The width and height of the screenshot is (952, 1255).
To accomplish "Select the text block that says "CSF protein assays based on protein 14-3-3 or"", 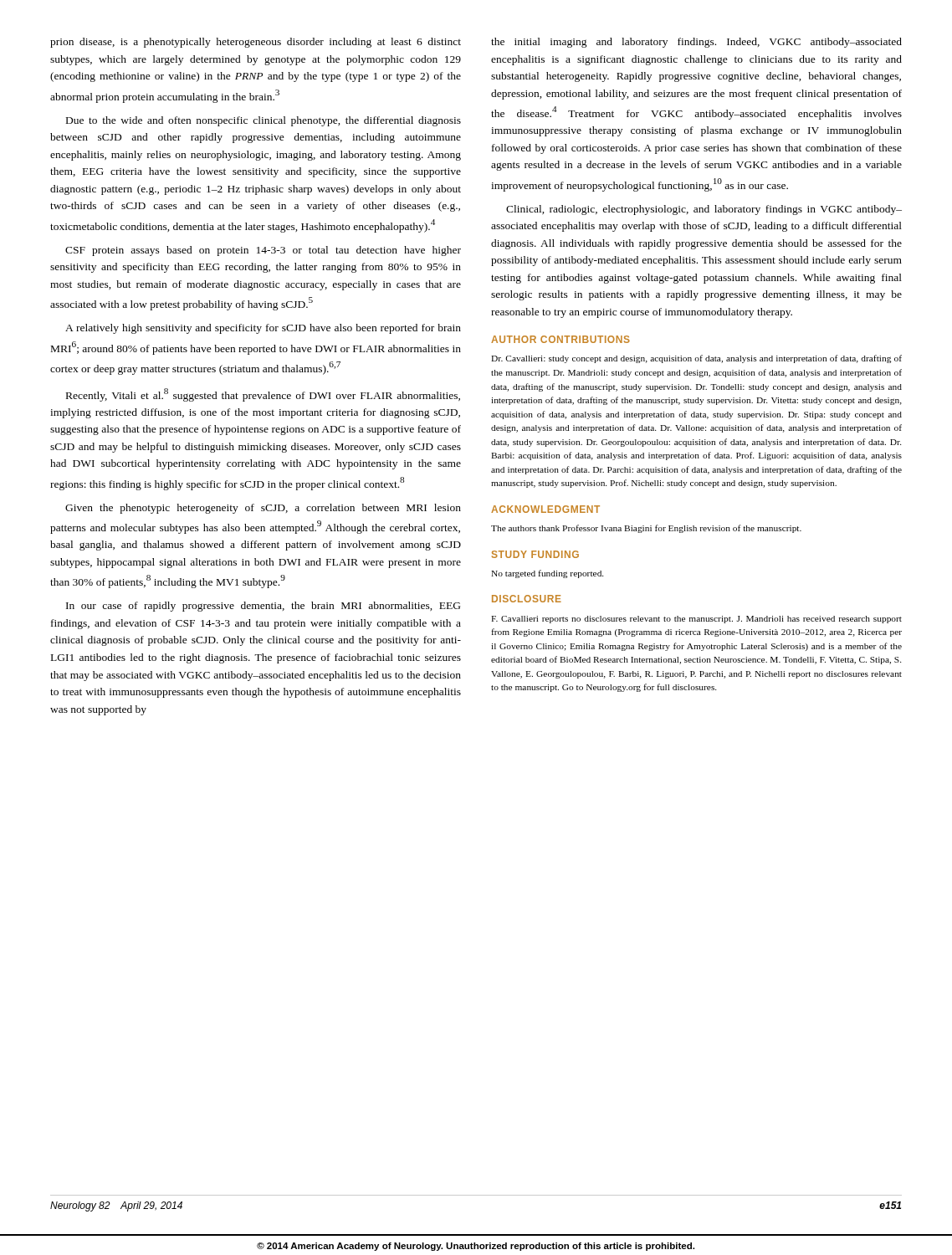I will coord(256,277).
